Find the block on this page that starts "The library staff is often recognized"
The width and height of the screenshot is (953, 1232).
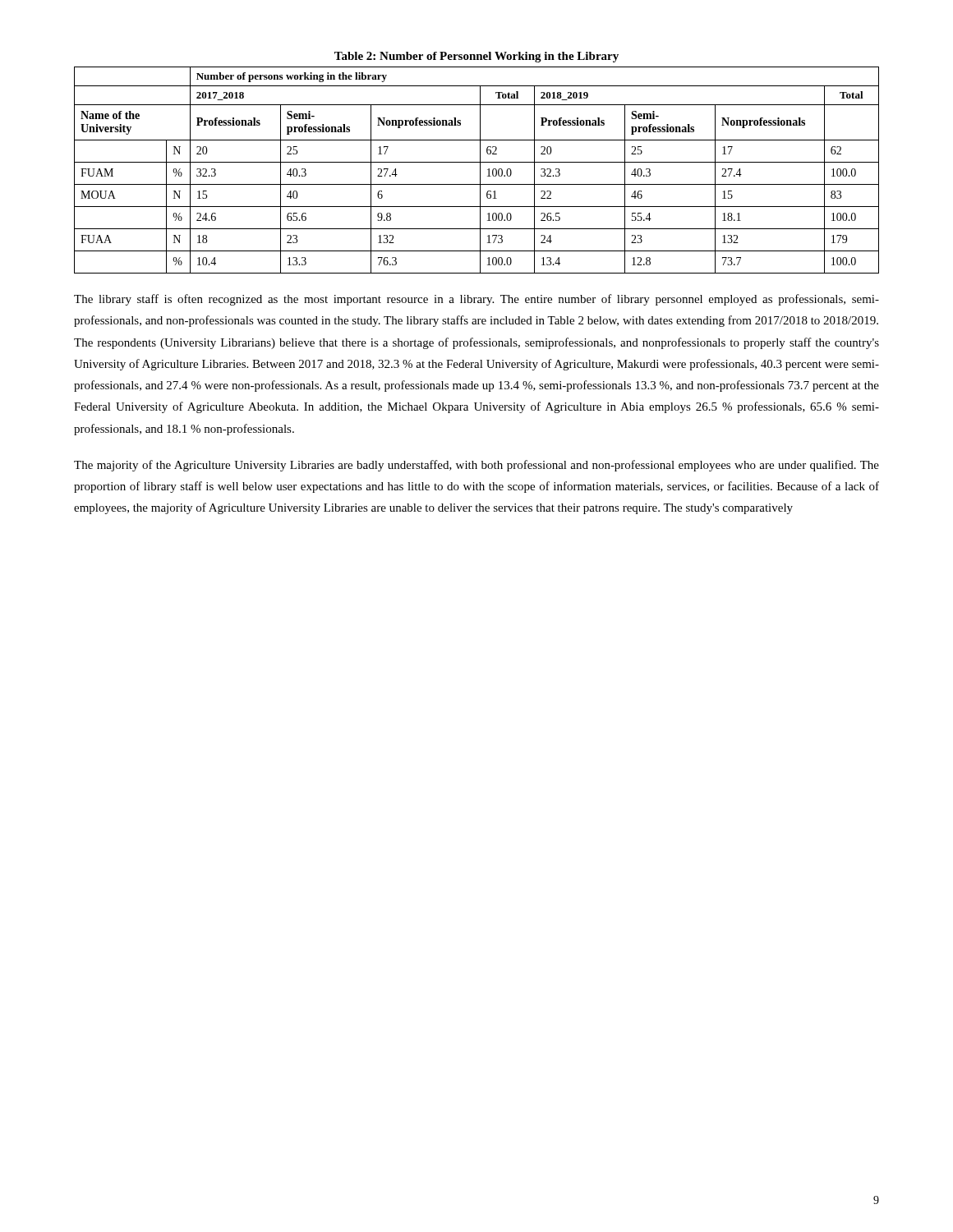(476, 364)
